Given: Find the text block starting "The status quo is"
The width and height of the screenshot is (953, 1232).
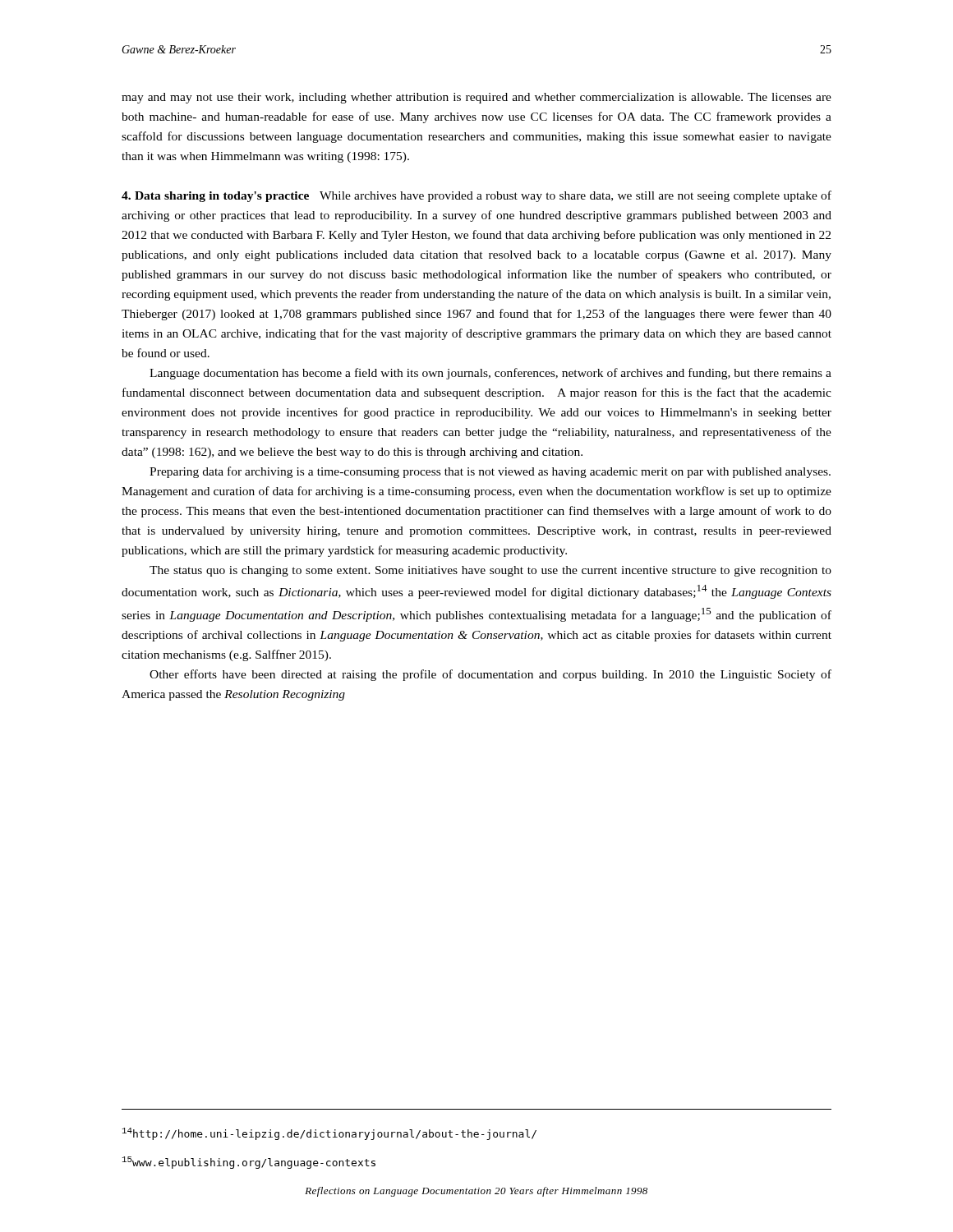Looking at the screenshot, I should [x=476, y=612].
